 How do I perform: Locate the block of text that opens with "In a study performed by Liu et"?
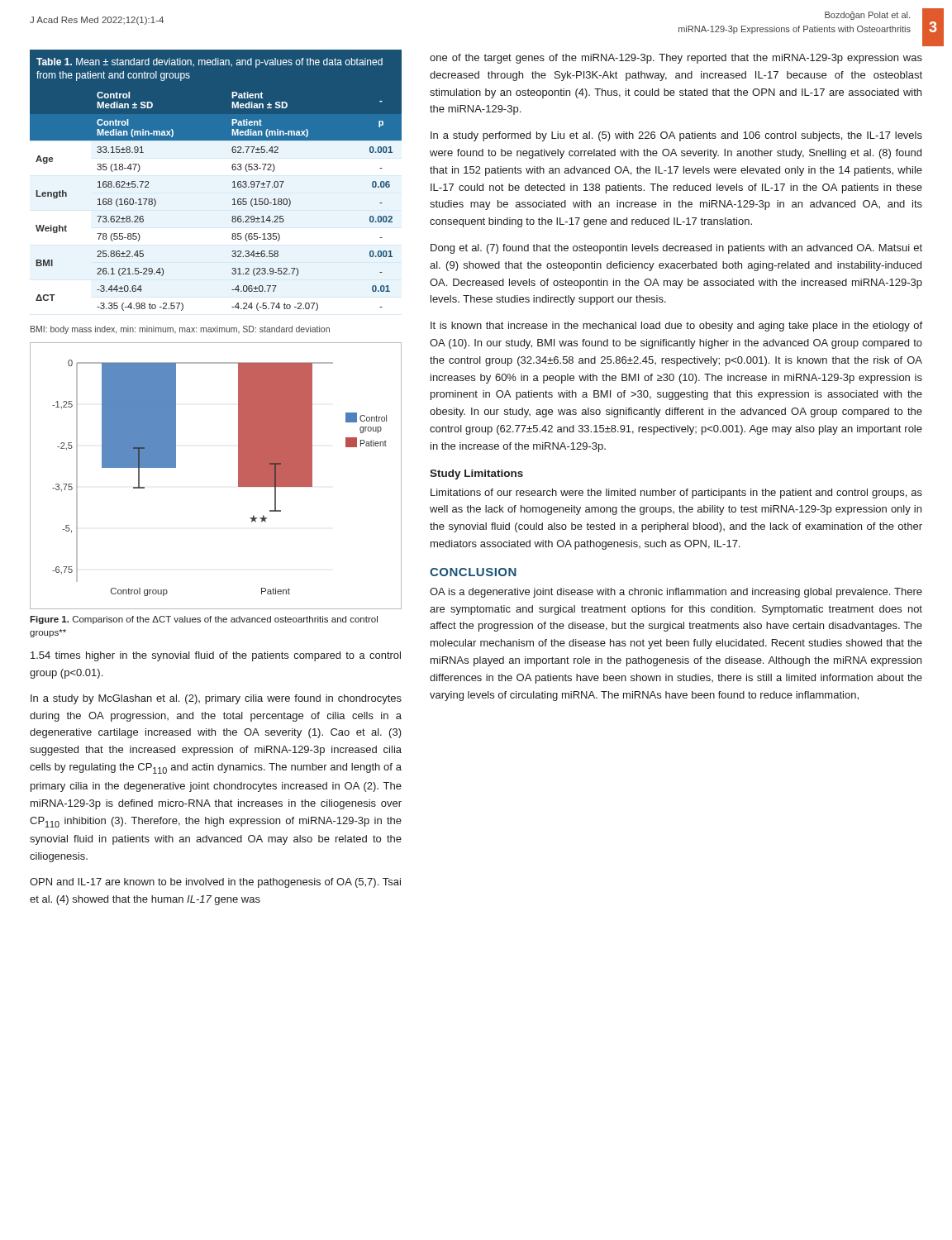(676, 178)
